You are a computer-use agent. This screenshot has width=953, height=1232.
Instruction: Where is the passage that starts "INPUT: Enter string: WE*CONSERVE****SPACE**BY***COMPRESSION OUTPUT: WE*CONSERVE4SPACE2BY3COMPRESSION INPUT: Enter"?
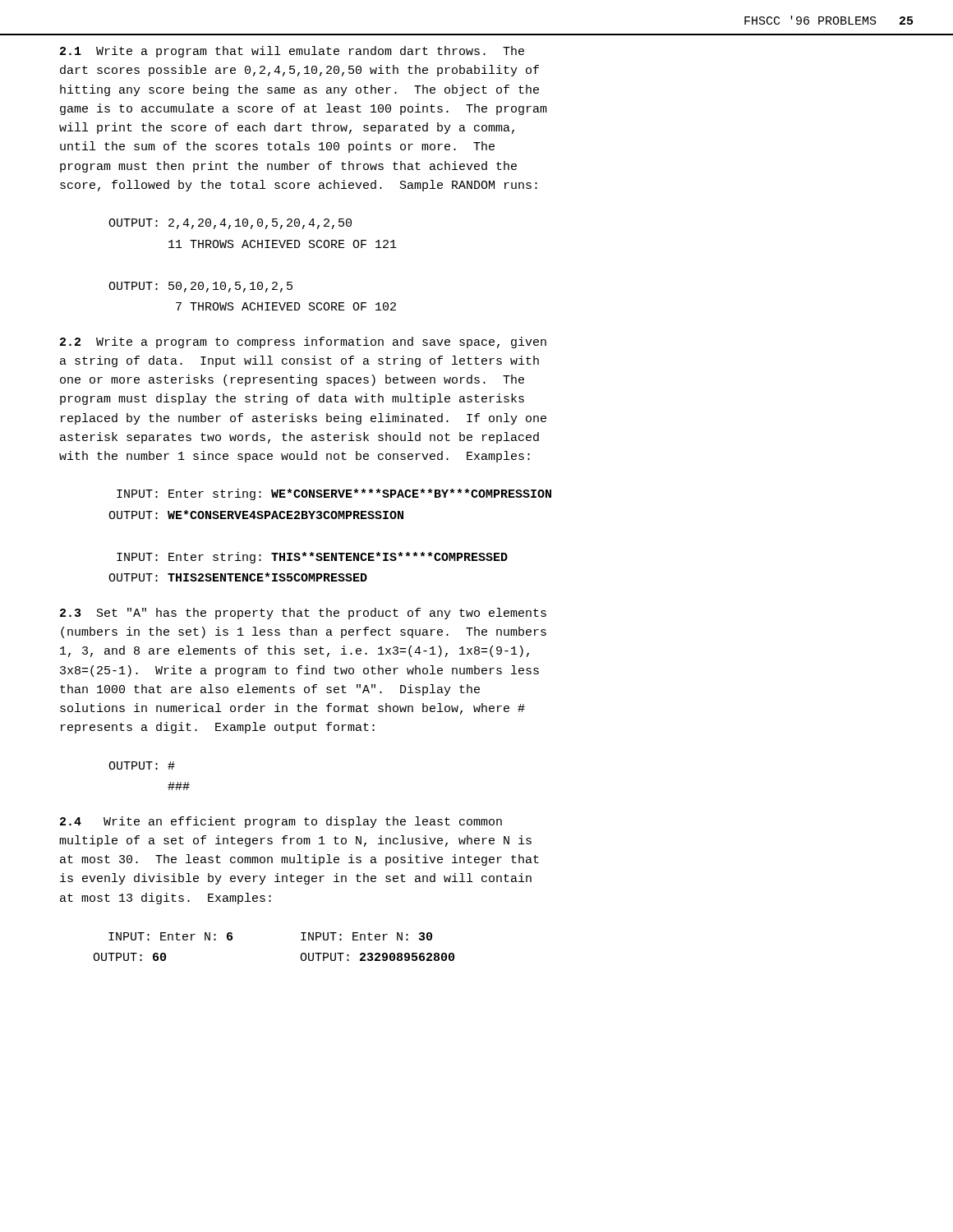[334, 494]
